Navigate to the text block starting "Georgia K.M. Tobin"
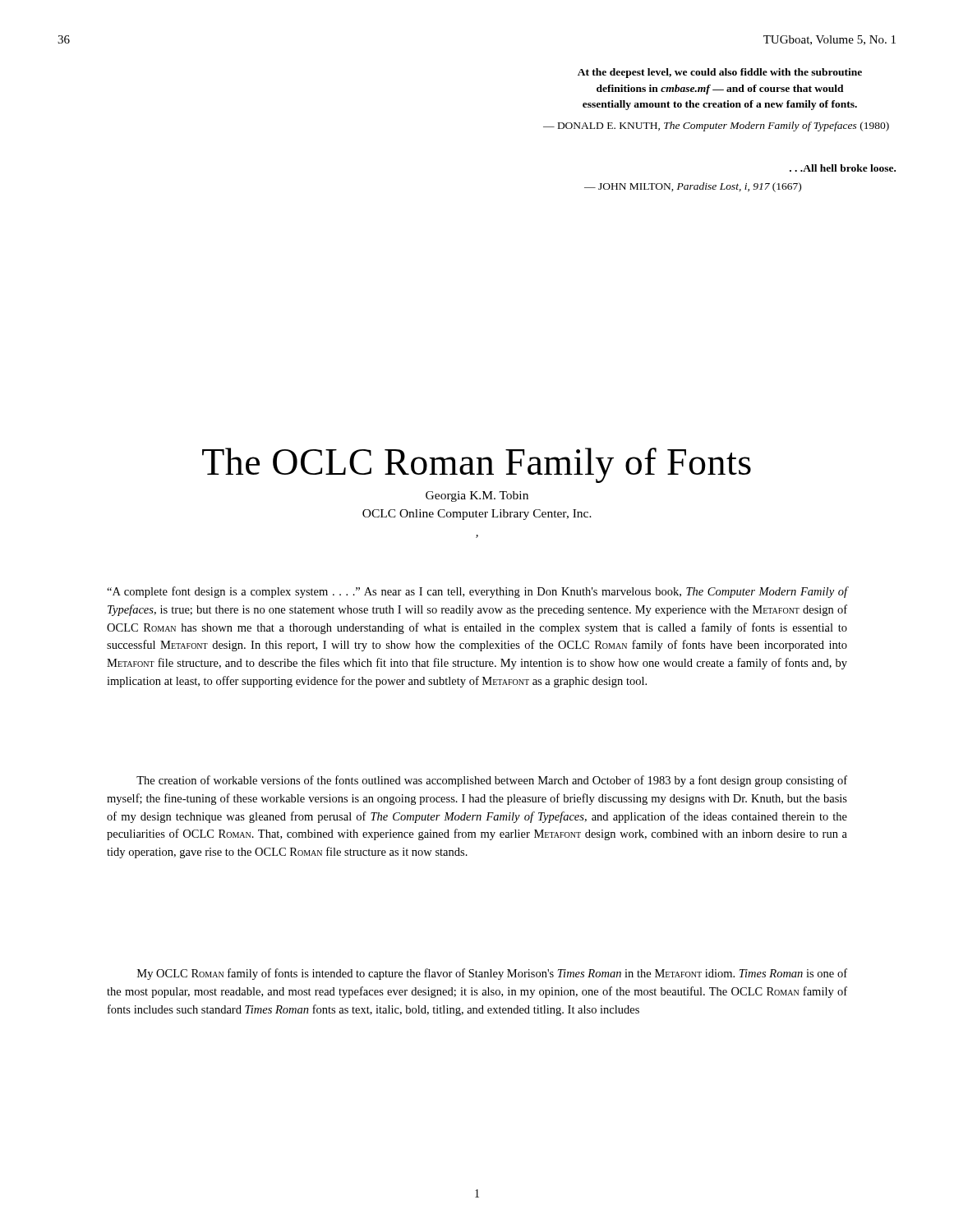Screen dimensions: 1232x954 [477, 495]
